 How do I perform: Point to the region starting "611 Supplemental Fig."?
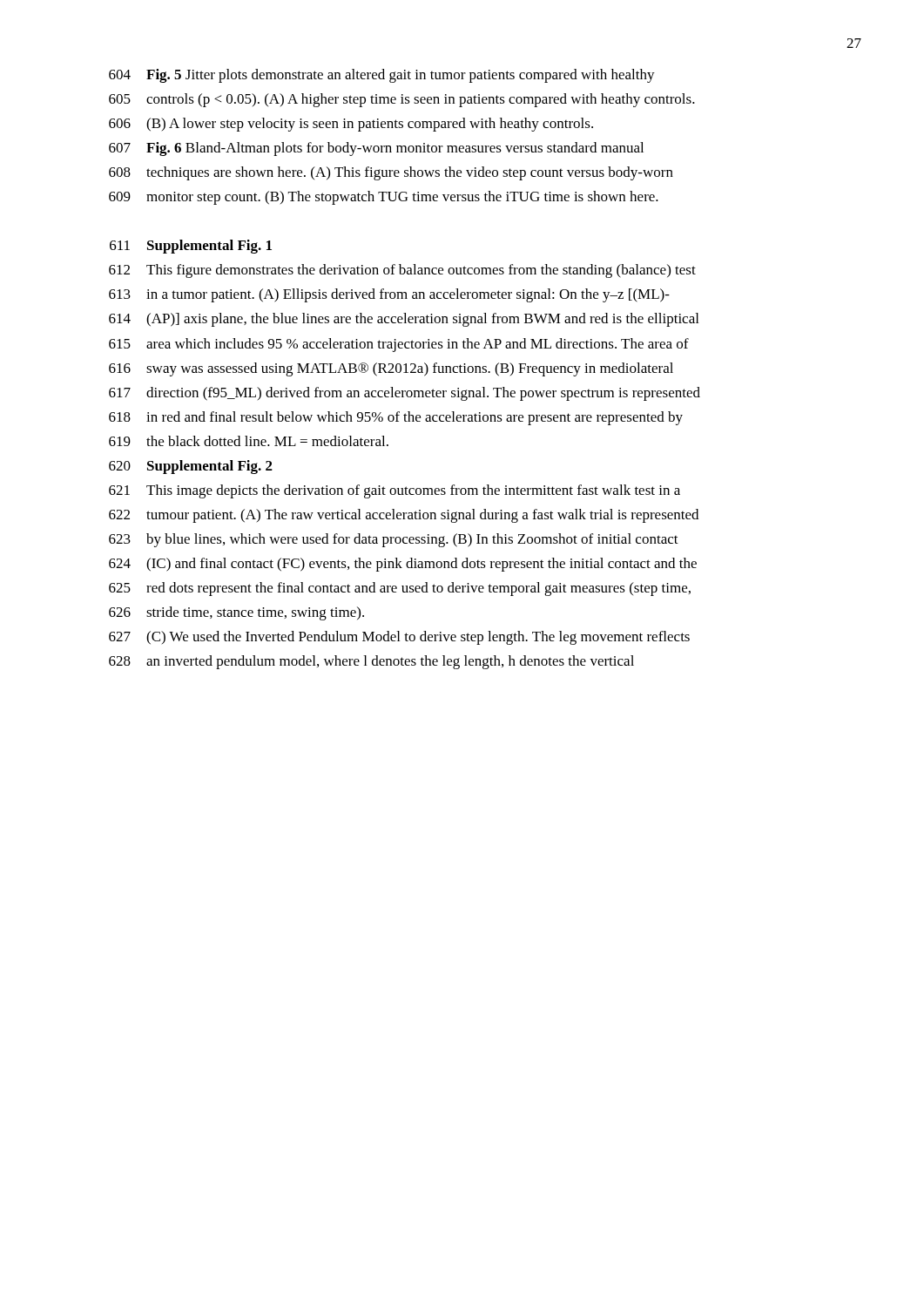[x=191, y=247]
